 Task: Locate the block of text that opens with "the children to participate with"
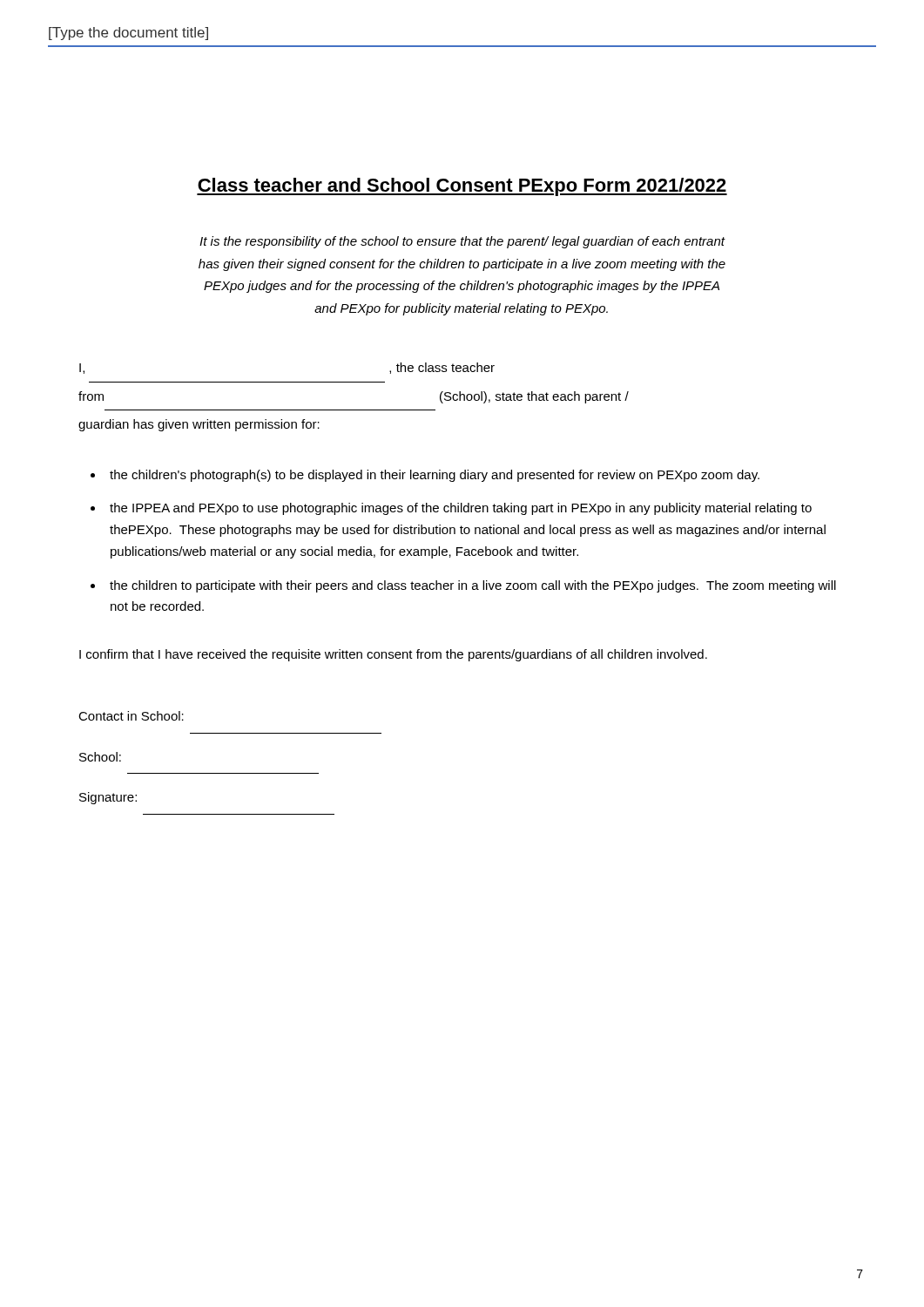click(473, 595)
